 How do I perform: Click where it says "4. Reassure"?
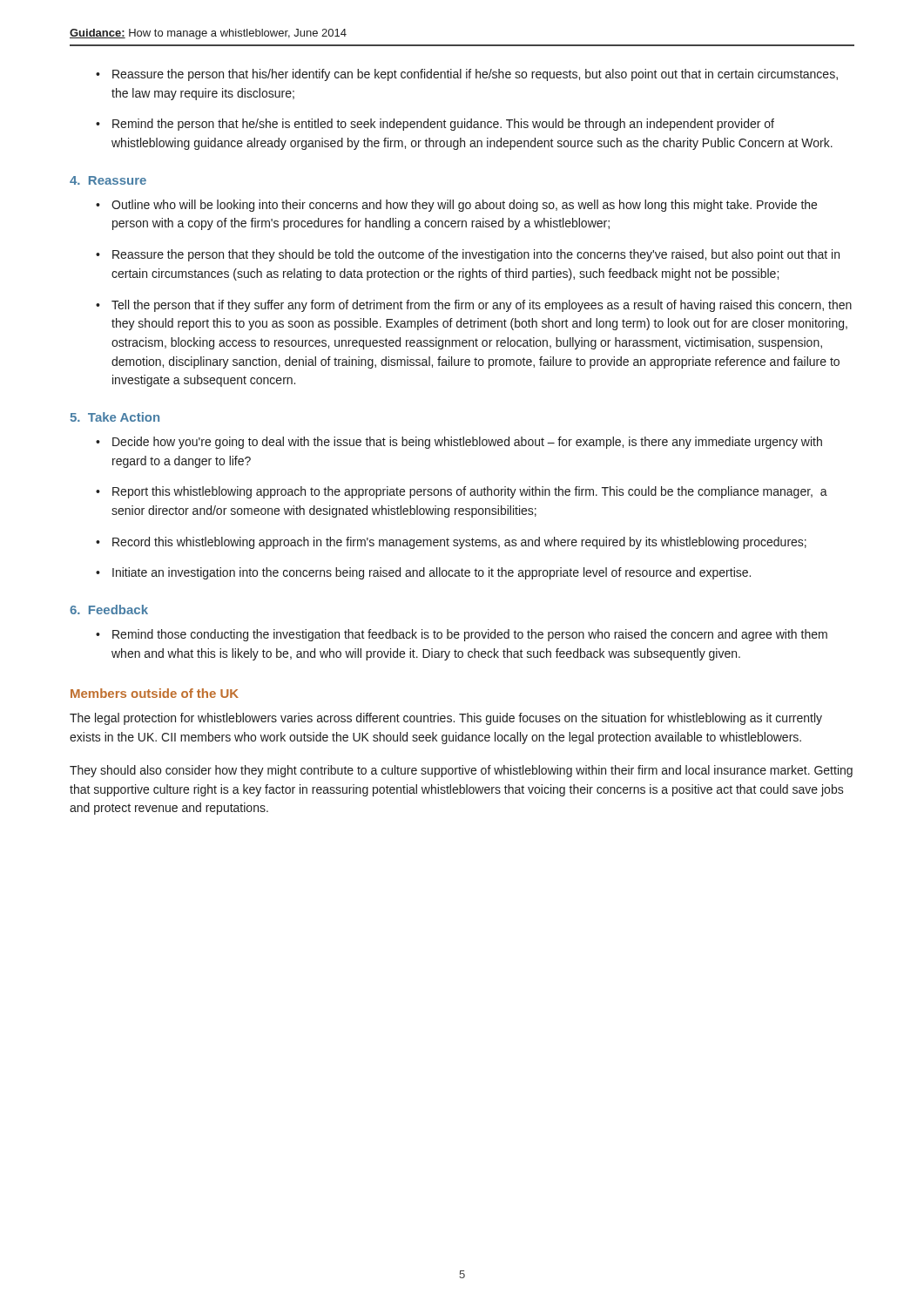(x=108, y=180)
